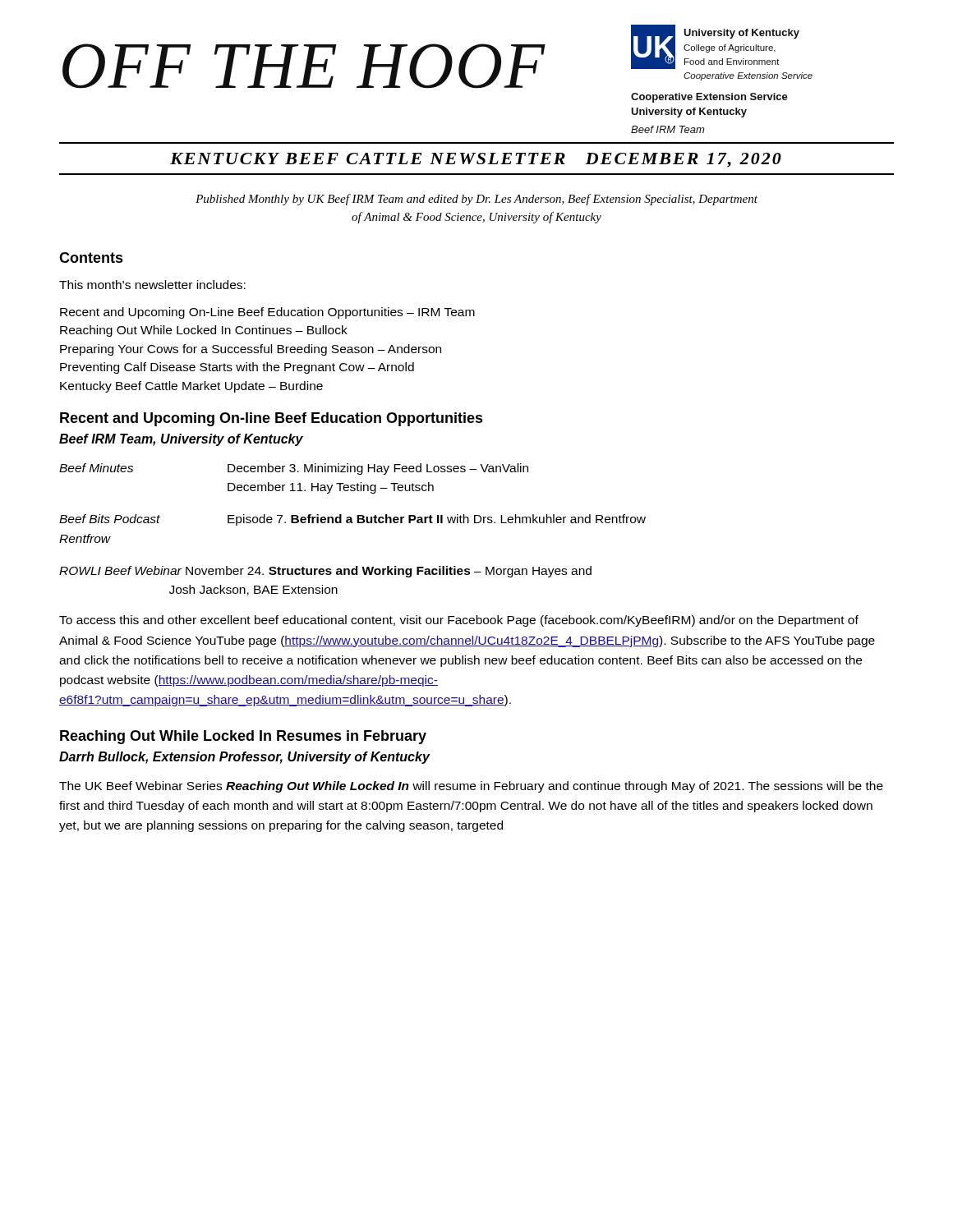The width and height of the screenshot is (953, 1232).
Task: Select the text block containing "Beef Minutes December 3. Minimizing"
Action: click(x=294, y=477)
